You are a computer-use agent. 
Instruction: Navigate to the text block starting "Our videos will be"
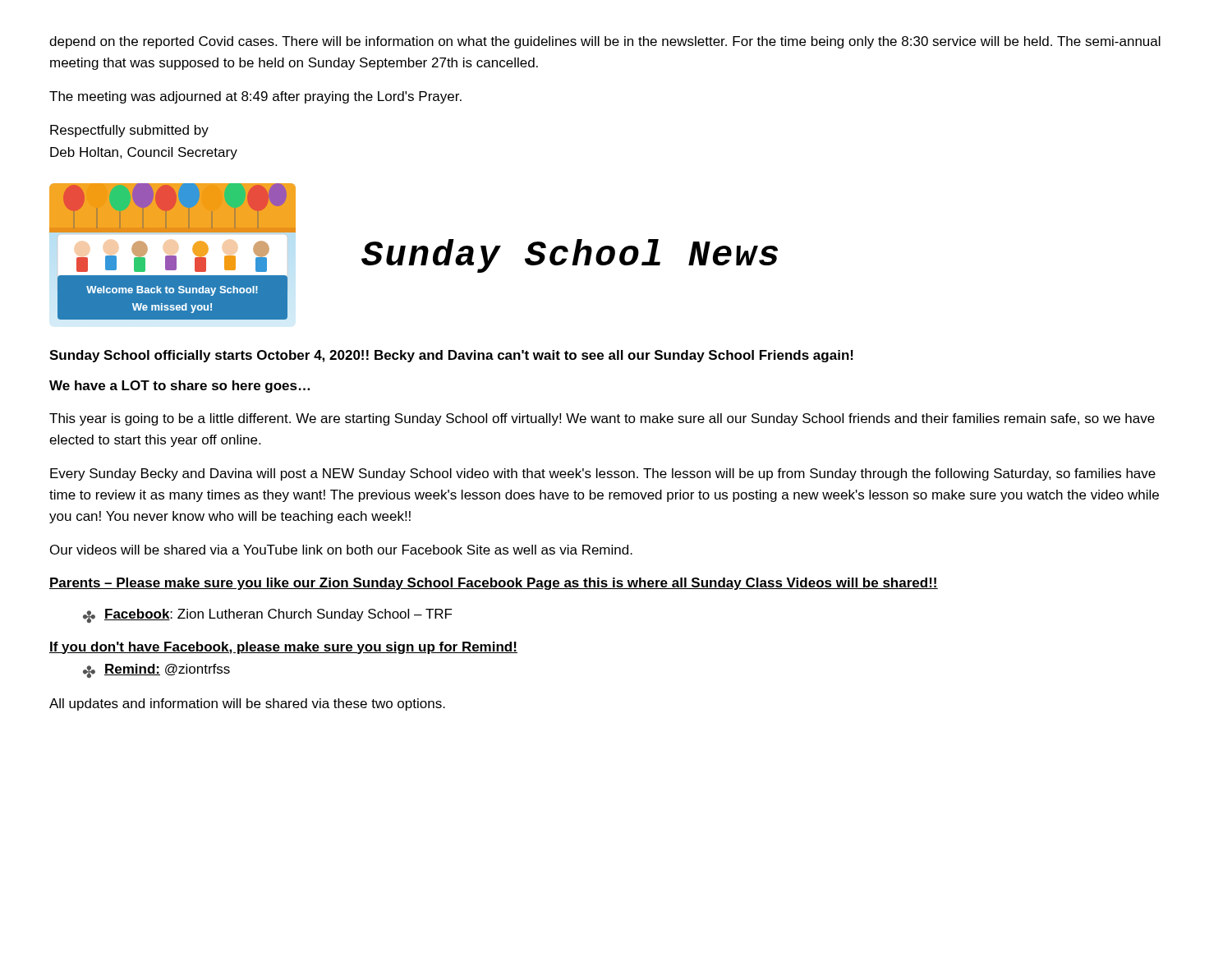341,550
